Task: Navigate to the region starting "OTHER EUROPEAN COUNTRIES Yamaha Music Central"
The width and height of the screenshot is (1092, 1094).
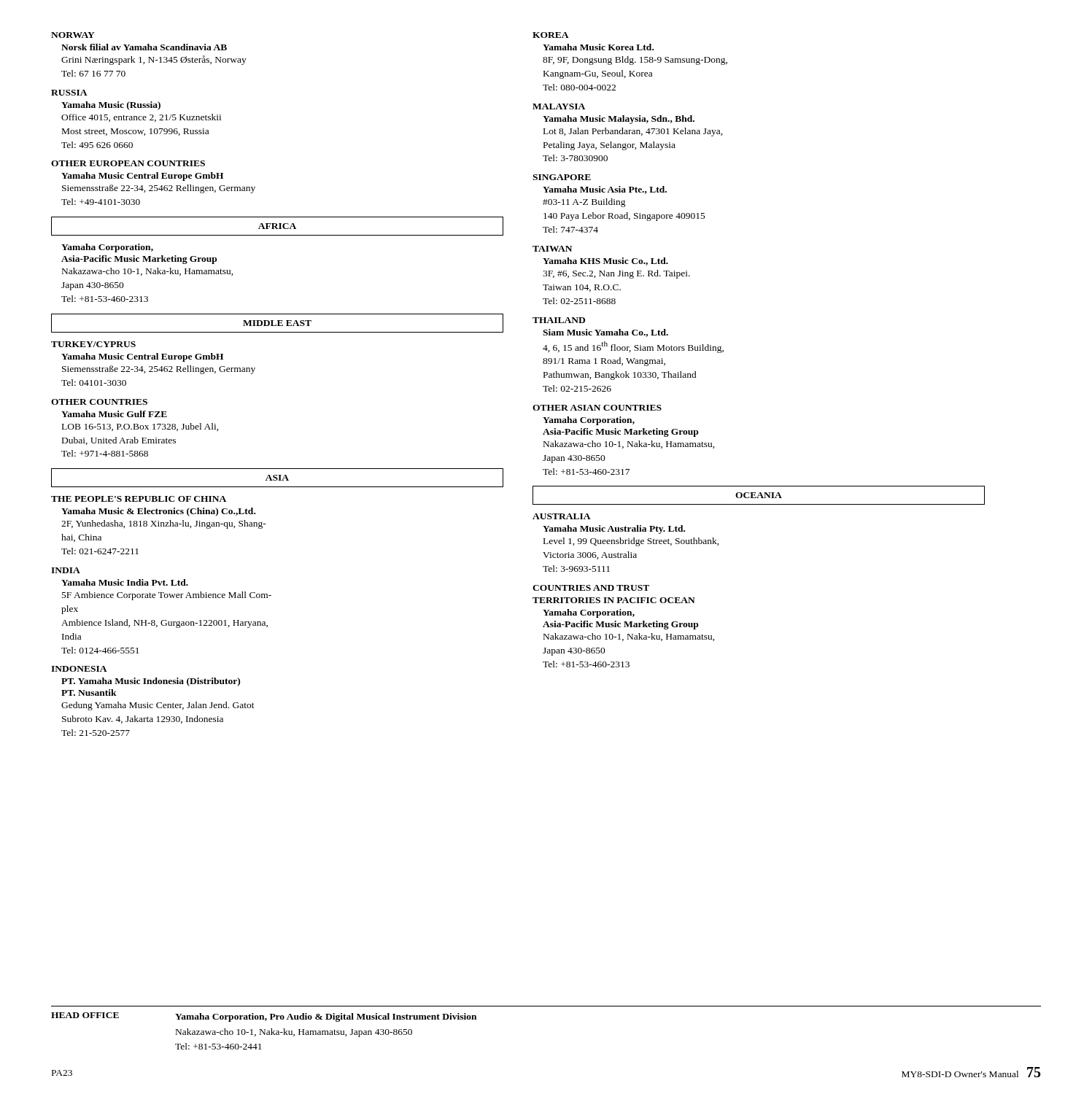Action: (x=128, y=163)
